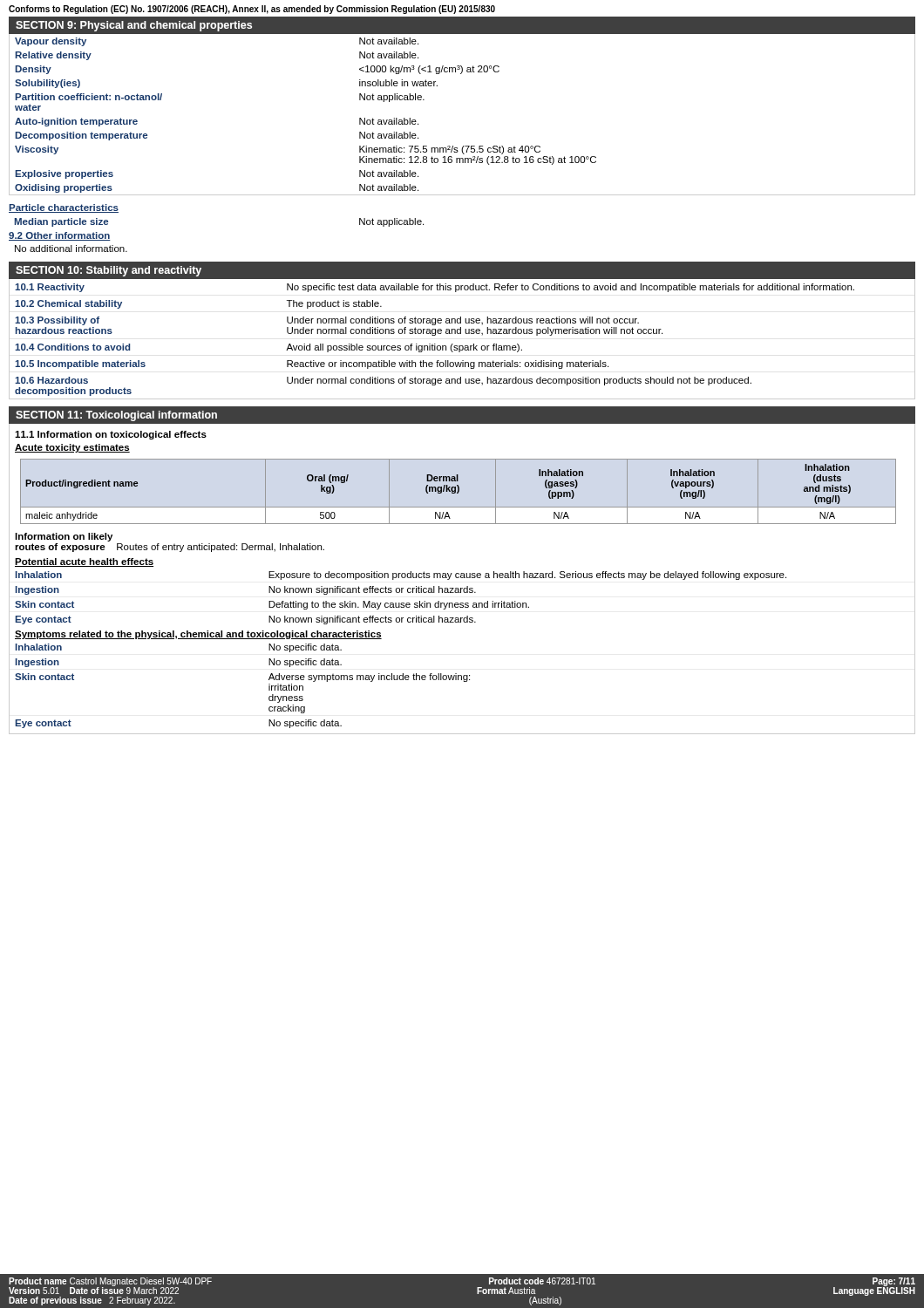Click on the table containing "No specific data."

coord(462,685)
